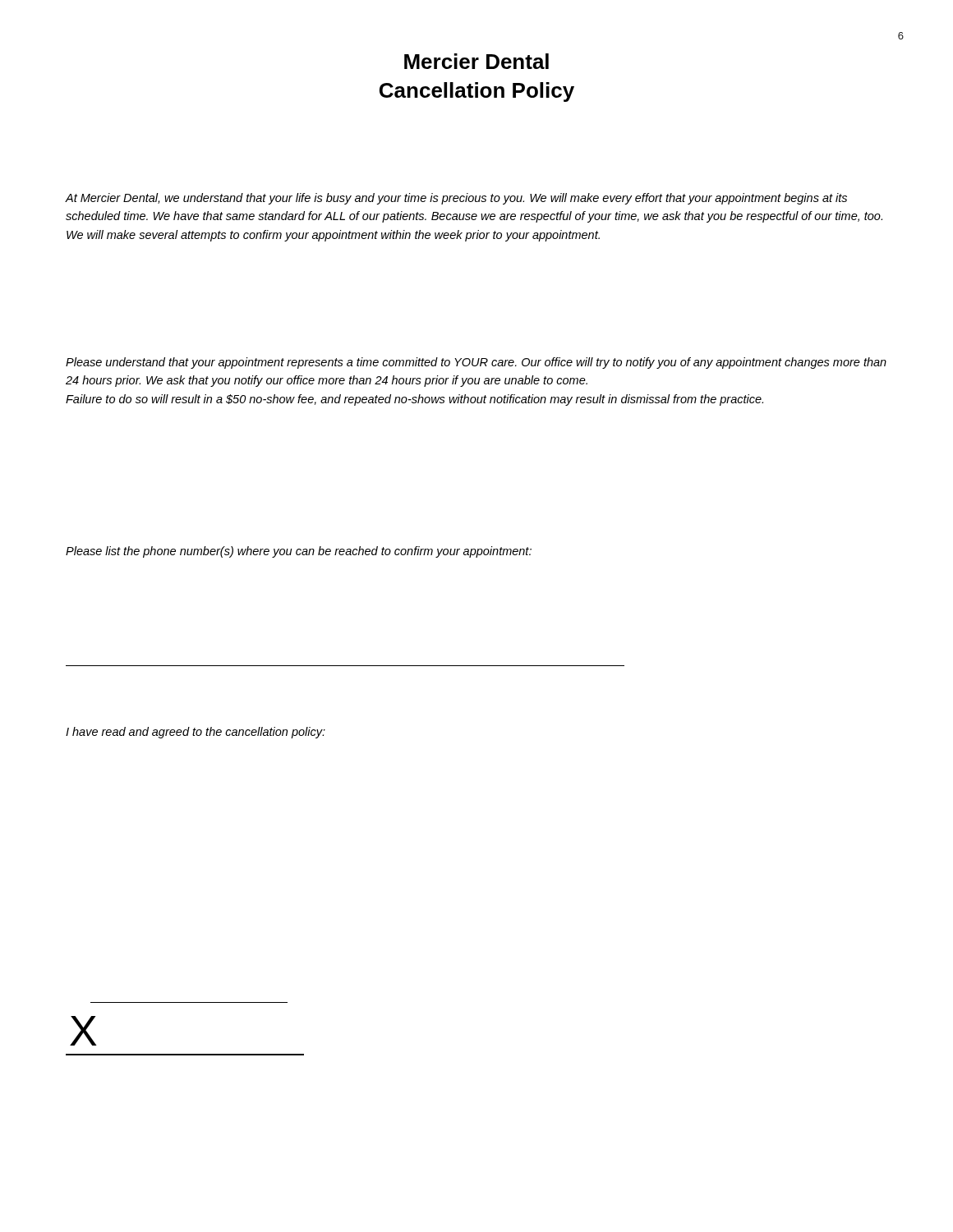Select the text starting "Please list the phone number(s) where you can"
This screenshot has height=1232, width=953.
[x=299, y=551]
